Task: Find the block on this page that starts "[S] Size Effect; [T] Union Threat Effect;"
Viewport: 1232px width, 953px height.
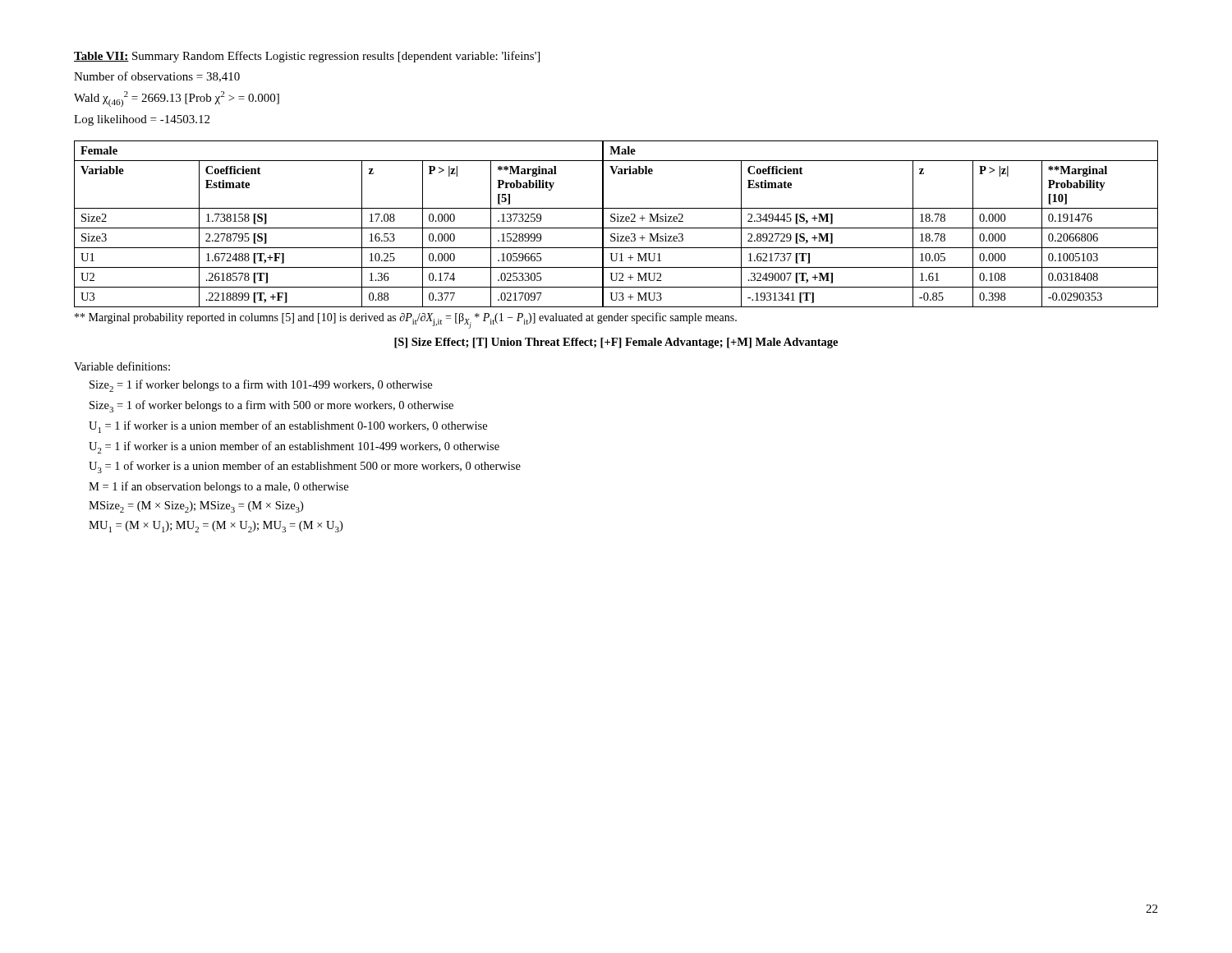Action: click(x=616, y=342)
